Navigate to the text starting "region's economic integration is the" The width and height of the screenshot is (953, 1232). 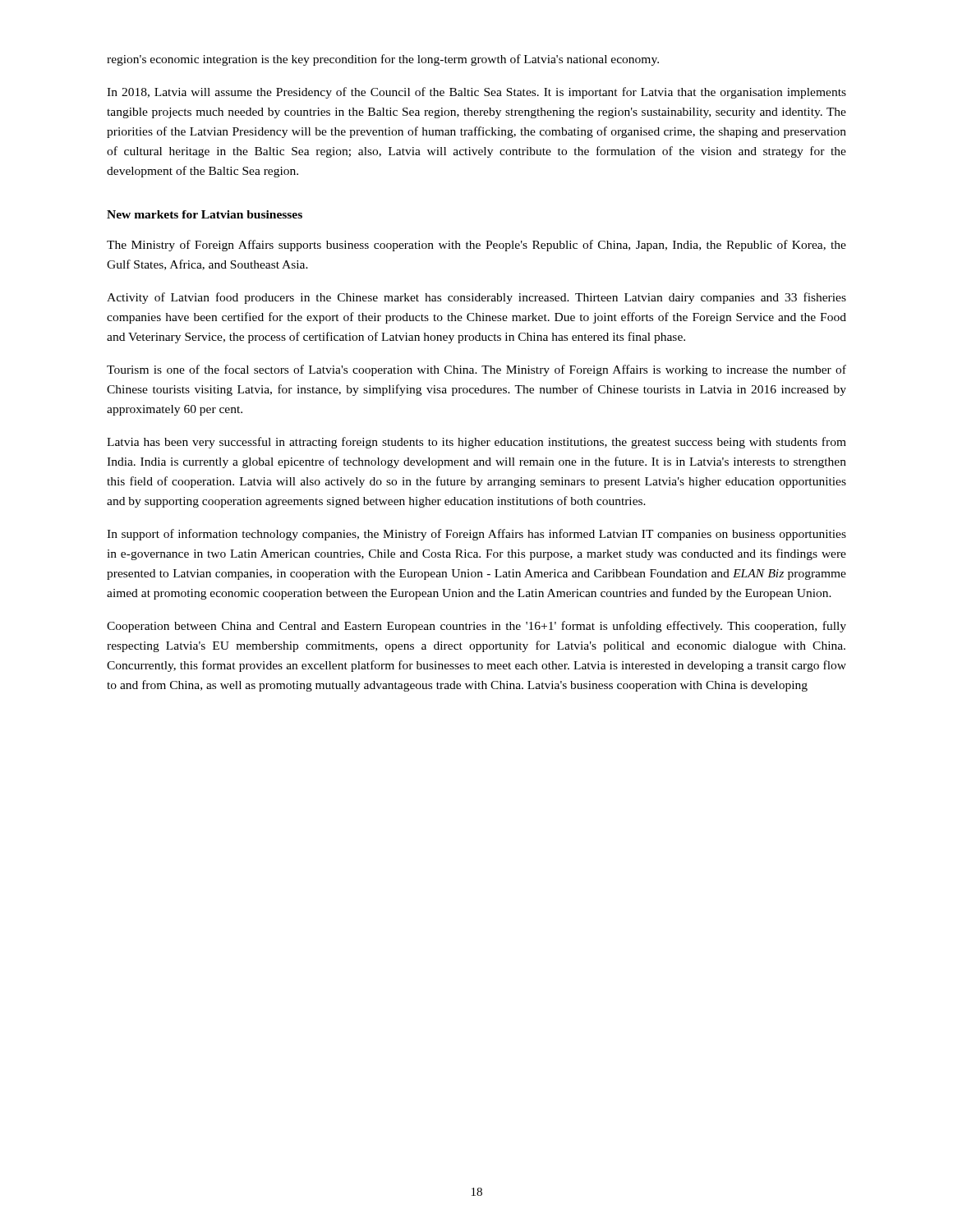(x=383, y=59)
